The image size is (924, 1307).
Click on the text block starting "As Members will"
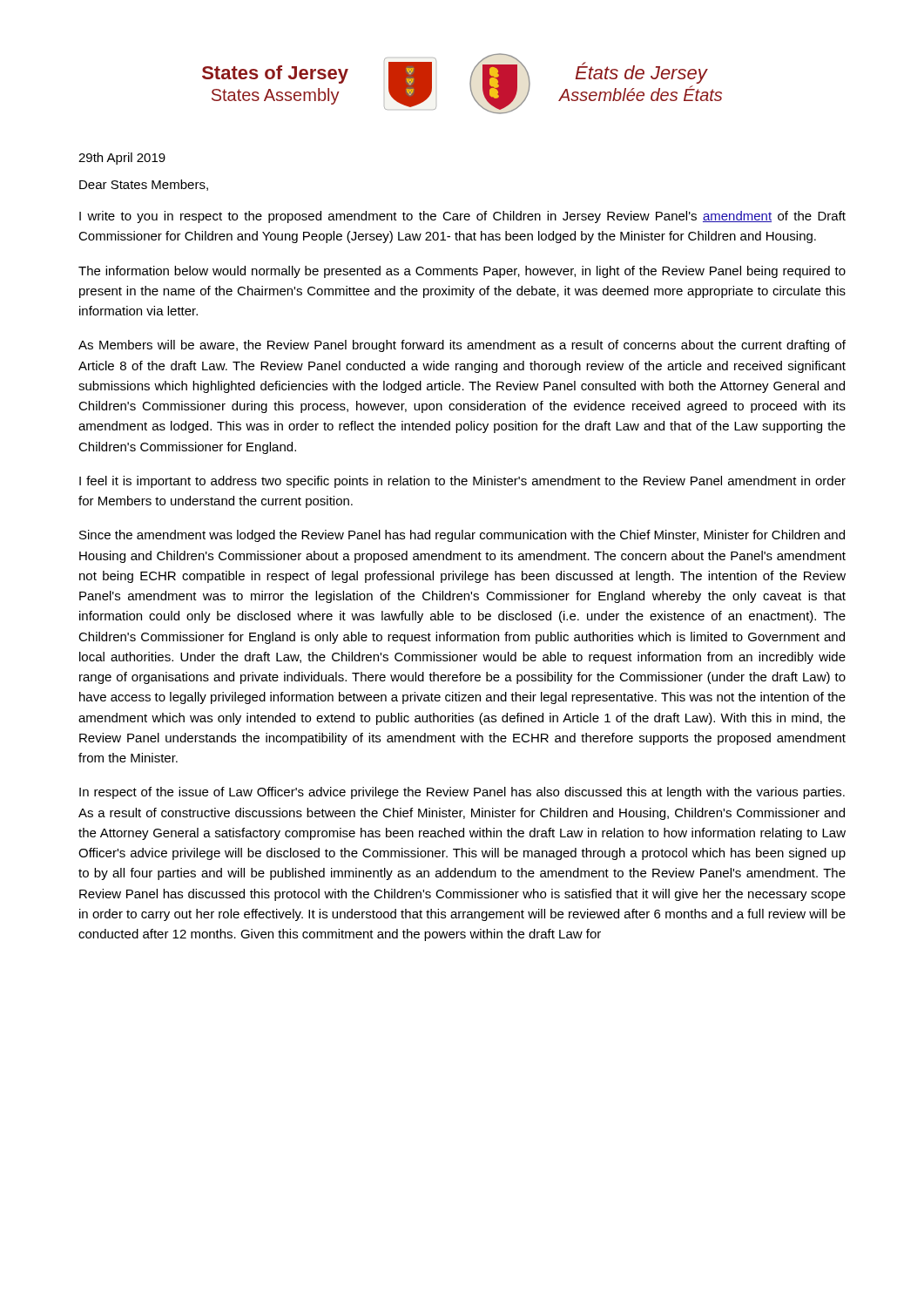(x=462, y=395)
